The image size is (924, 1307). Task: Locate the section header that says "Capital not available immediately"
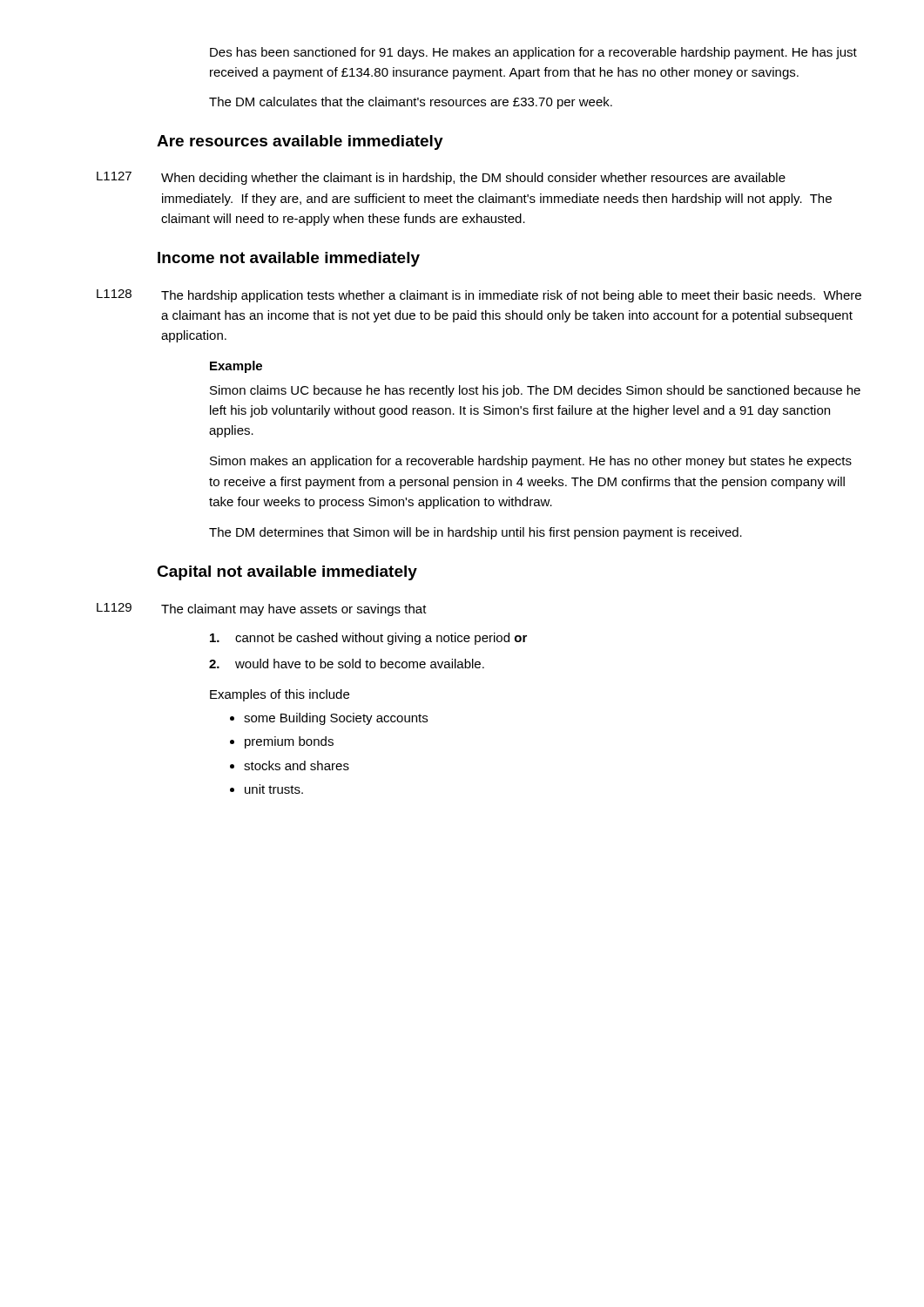tap(287, 571)
